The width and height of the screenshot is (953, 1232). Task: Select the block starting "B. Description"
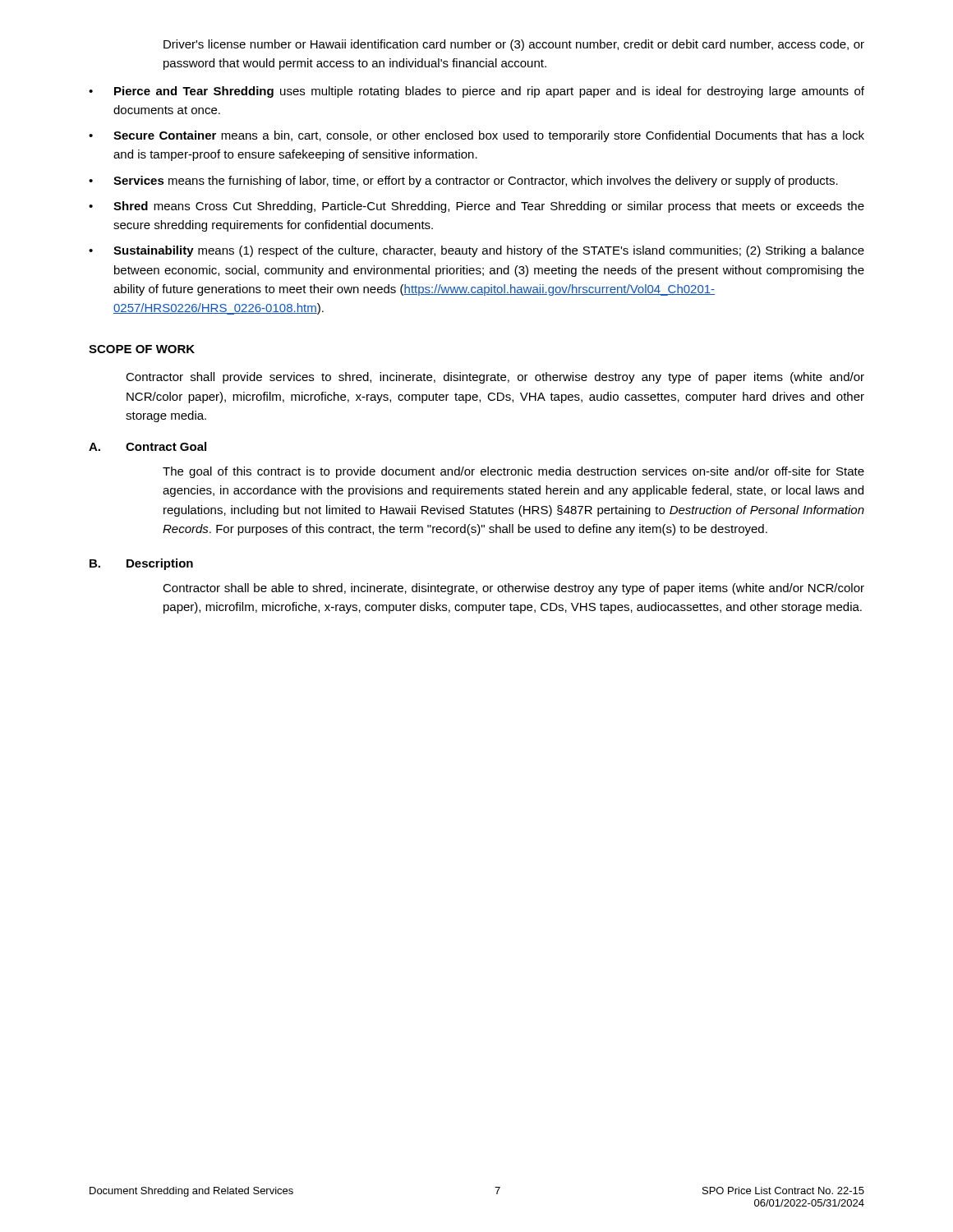pos(141,563)
